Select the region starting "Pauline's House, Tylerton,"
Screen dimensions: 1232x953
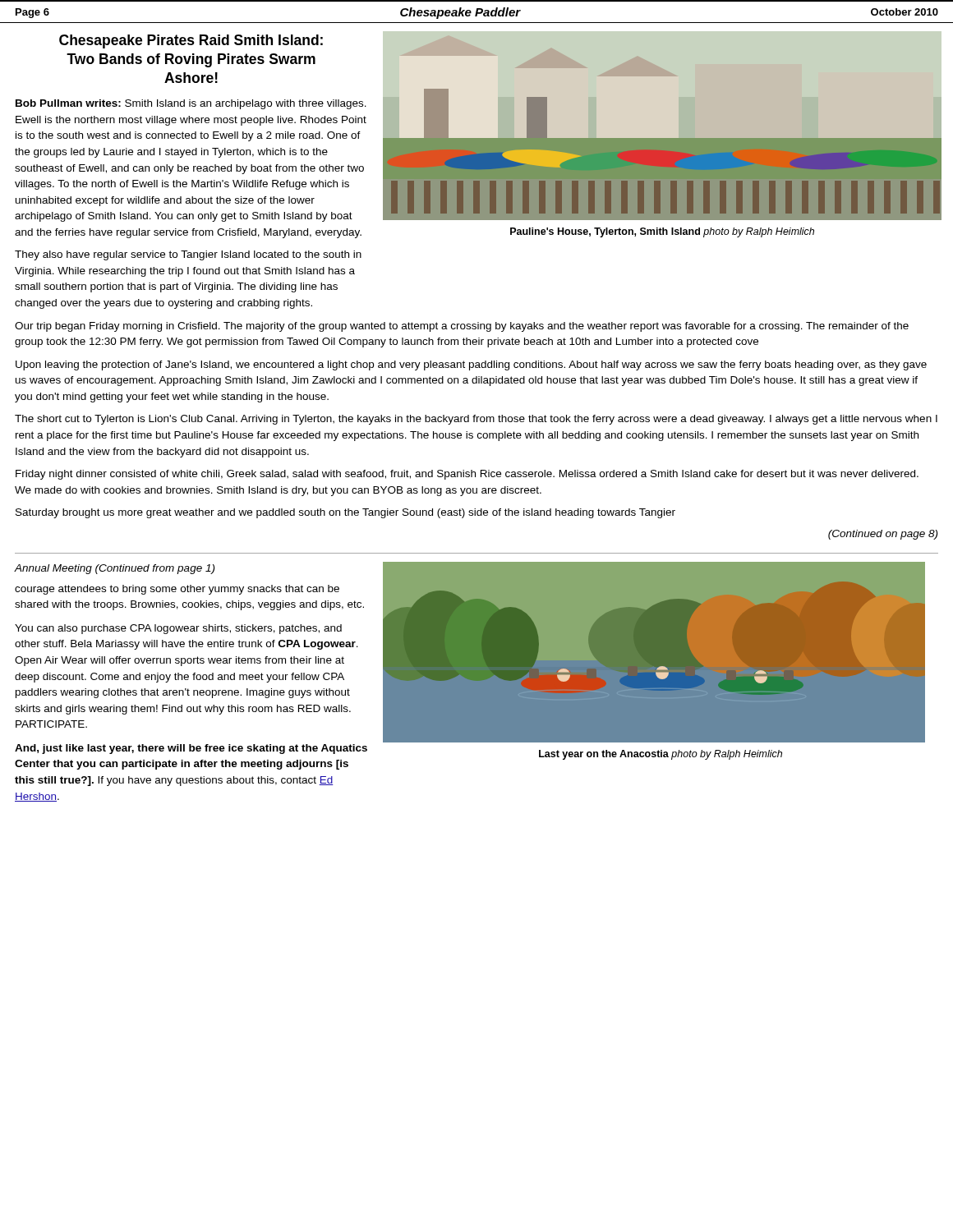662,232
